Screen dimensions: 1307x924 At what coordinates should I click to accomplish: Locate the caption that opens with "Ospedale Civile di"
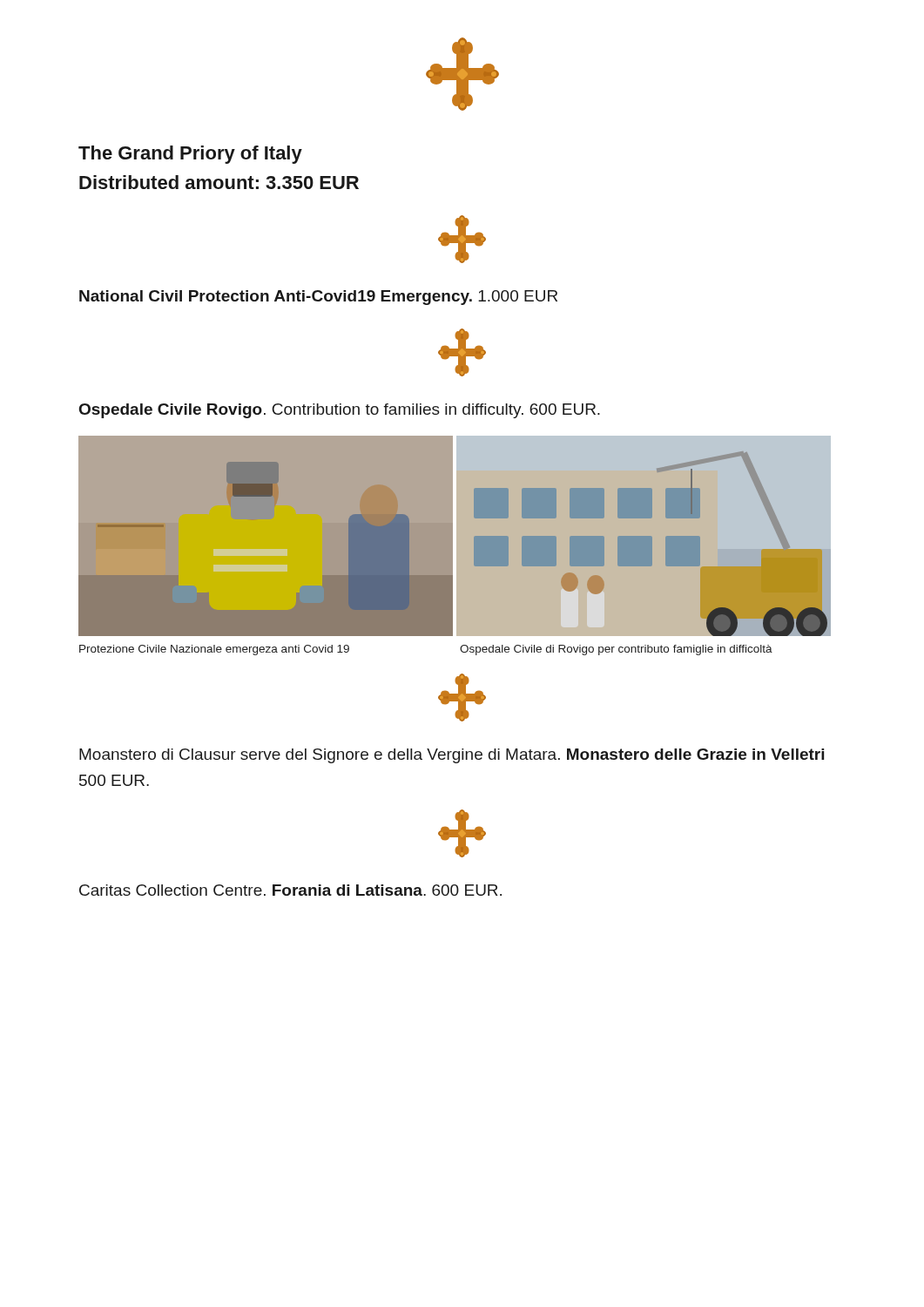616,649
